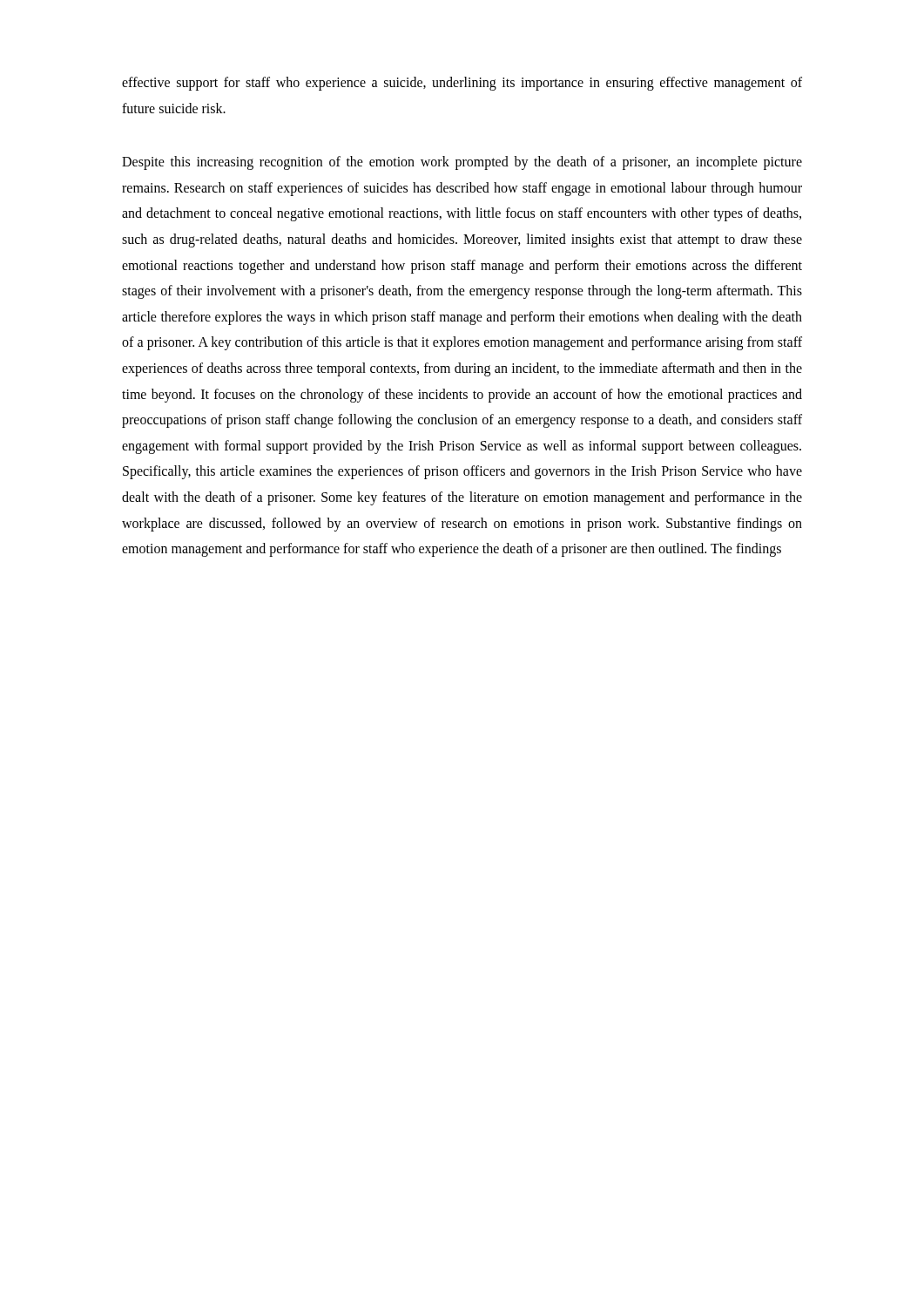Find the block on this page that starts "Despite this increasing recognition of the"
Screen dimensions: 1307x924
click(462, 355)
